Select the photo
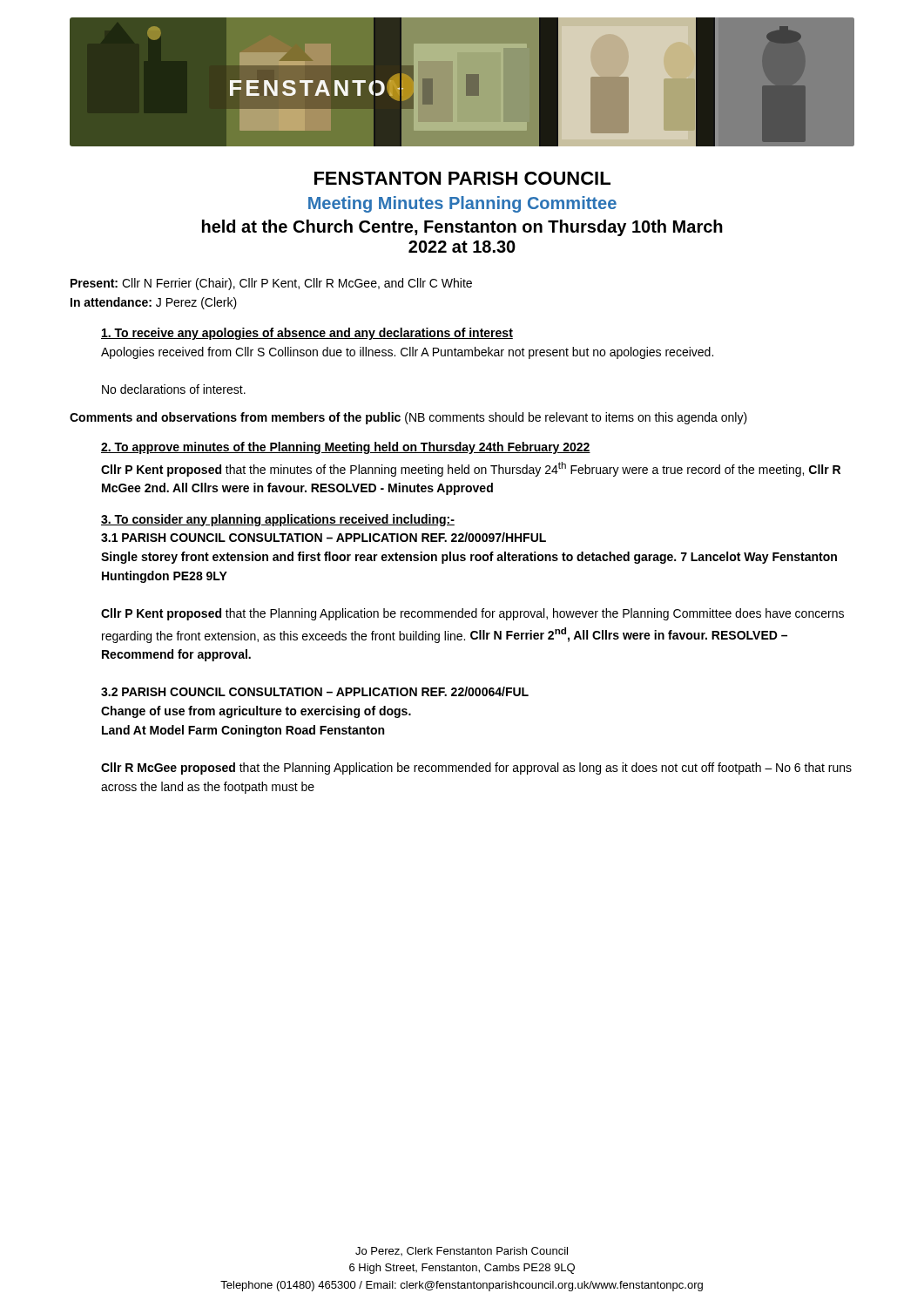Screen dimensions: 1307x924 [x=462, y=82]
